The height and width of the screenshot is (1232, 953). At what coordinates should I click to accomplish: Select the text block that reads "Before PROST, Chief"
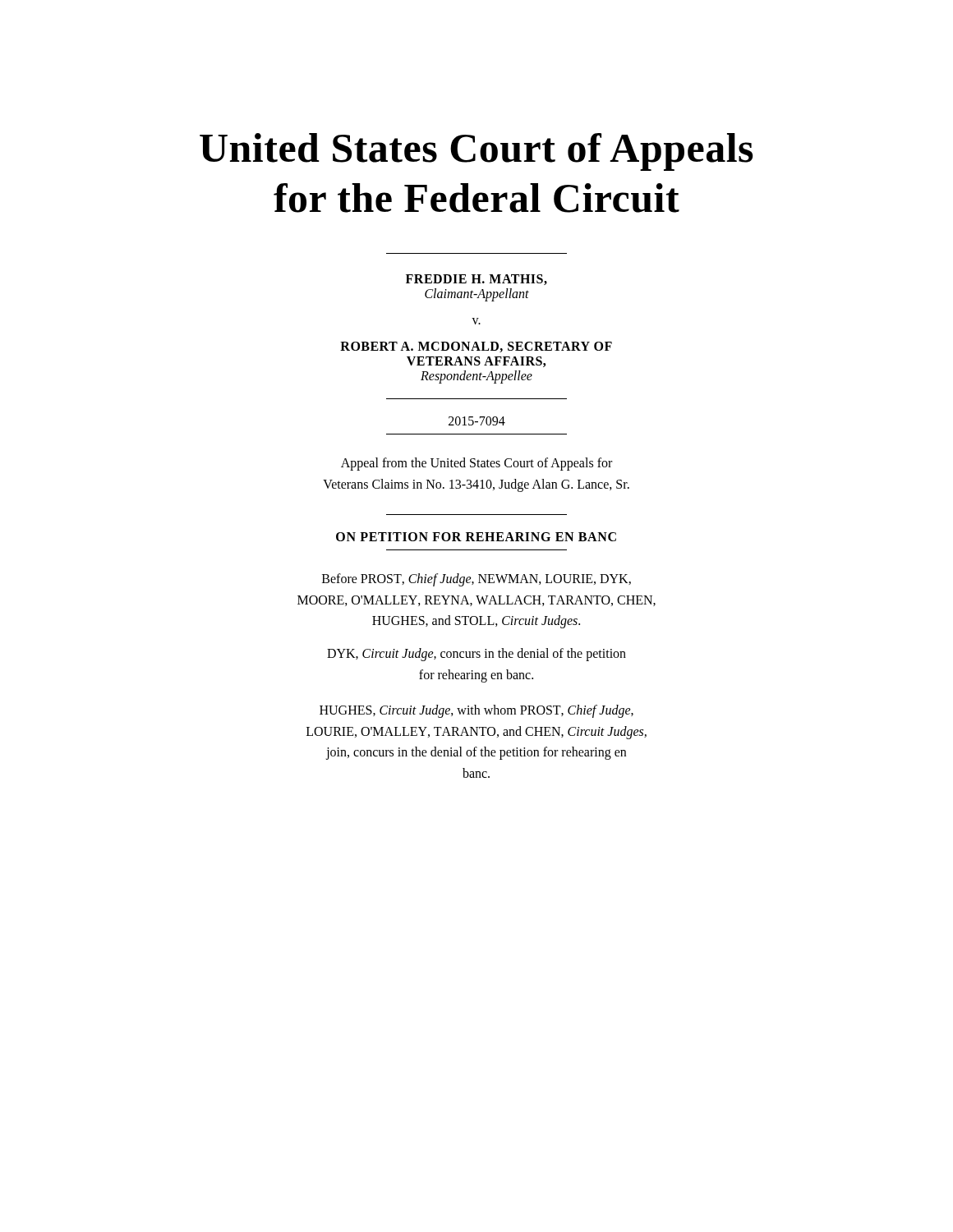point(476,600)
